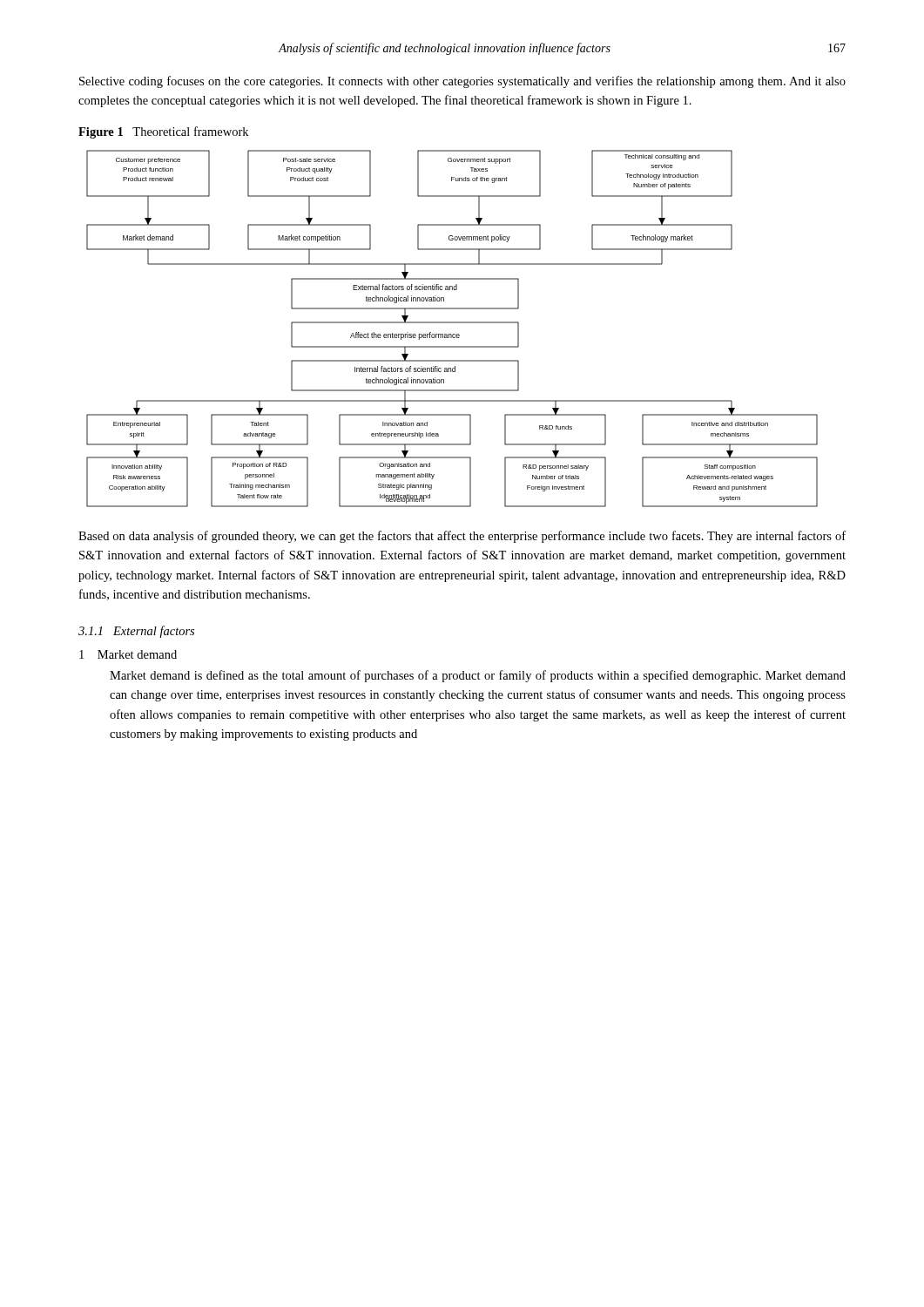
Task: Click on the text block with the text "Selective coding focuses on the core categories. It"
Action: [462, 91]
